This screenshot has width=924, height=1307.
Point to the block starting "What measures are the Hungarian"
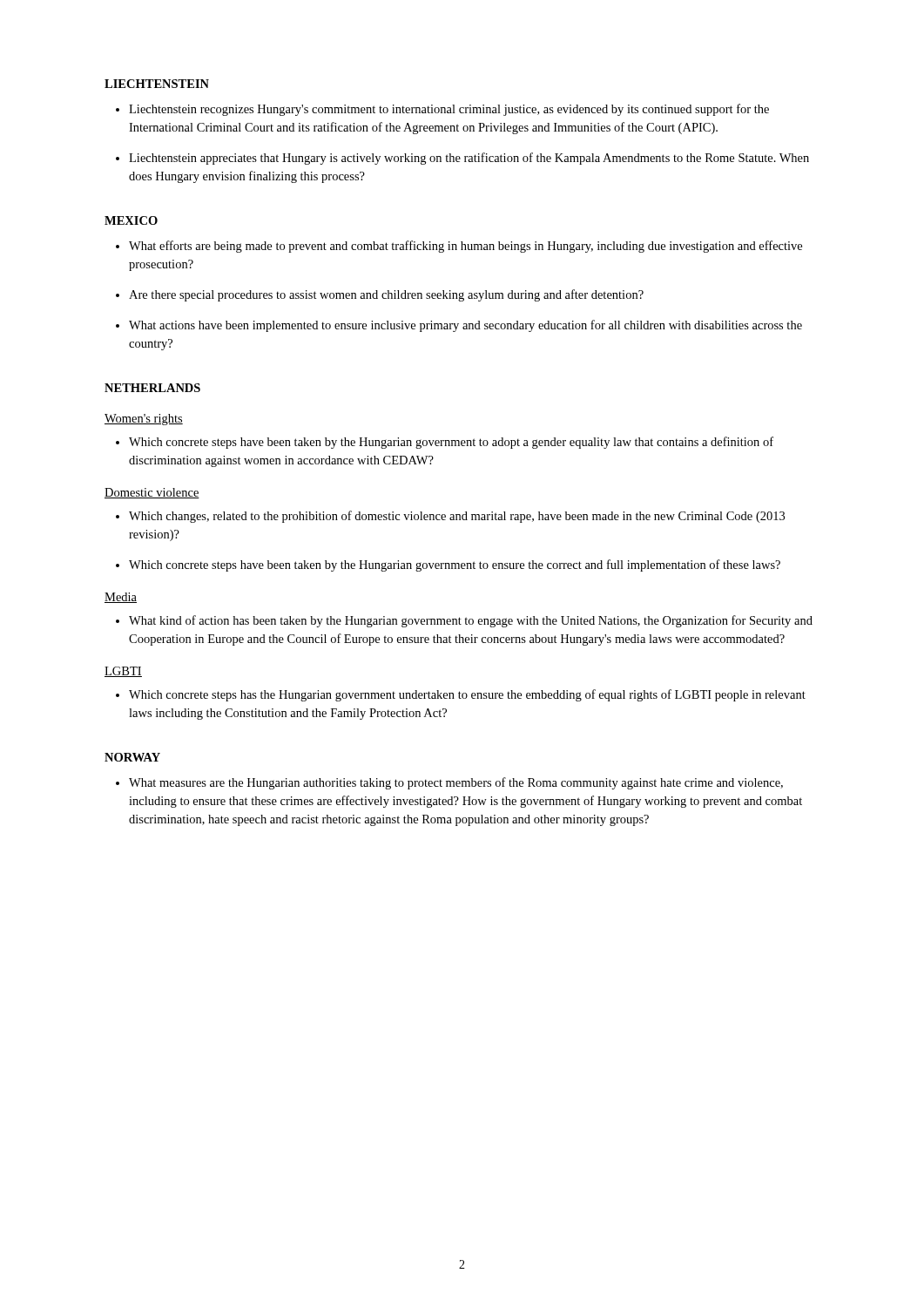pyautogui.click(x=466, y=801)
